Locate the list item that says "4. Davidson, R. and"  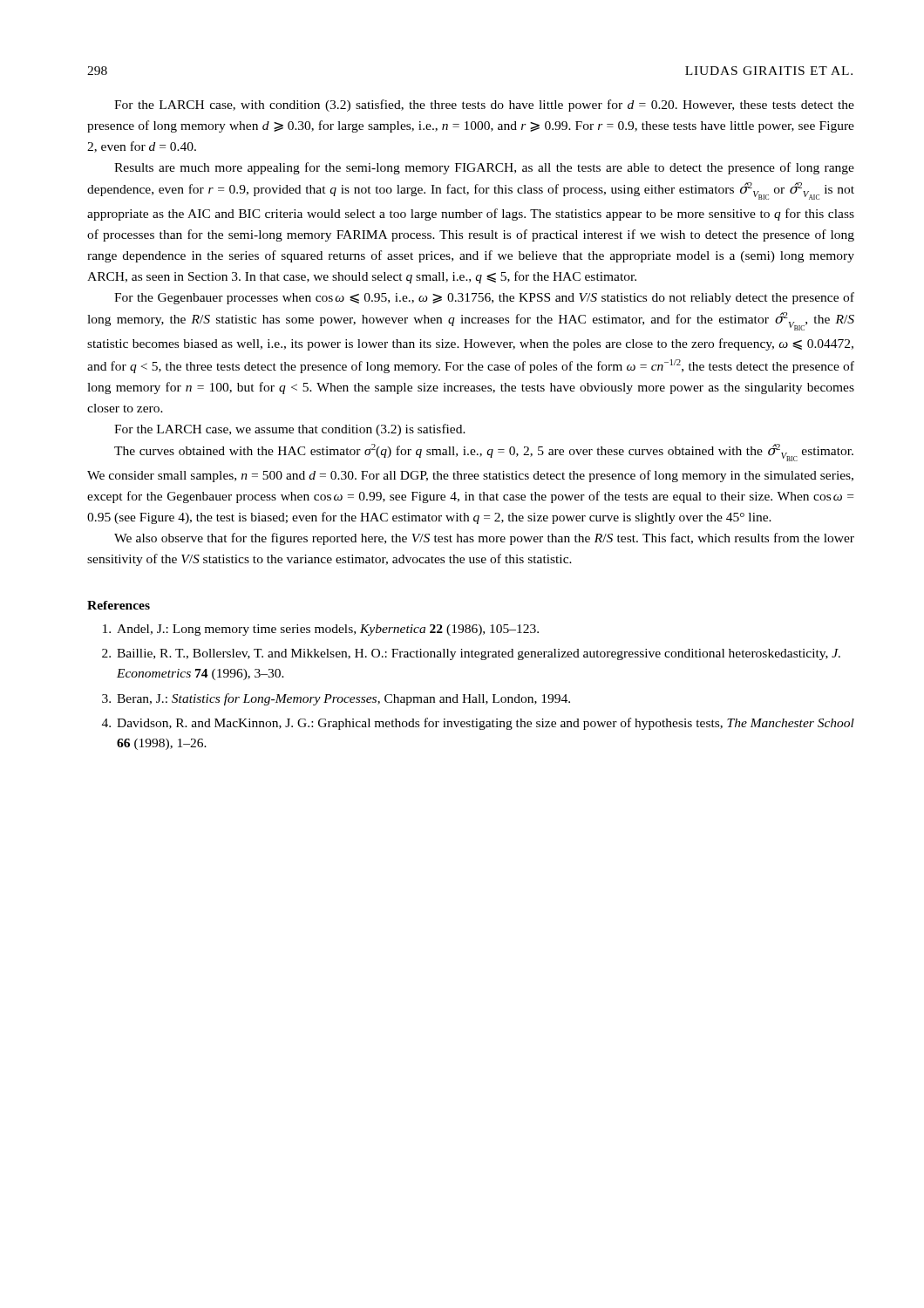tap(471, 733)
